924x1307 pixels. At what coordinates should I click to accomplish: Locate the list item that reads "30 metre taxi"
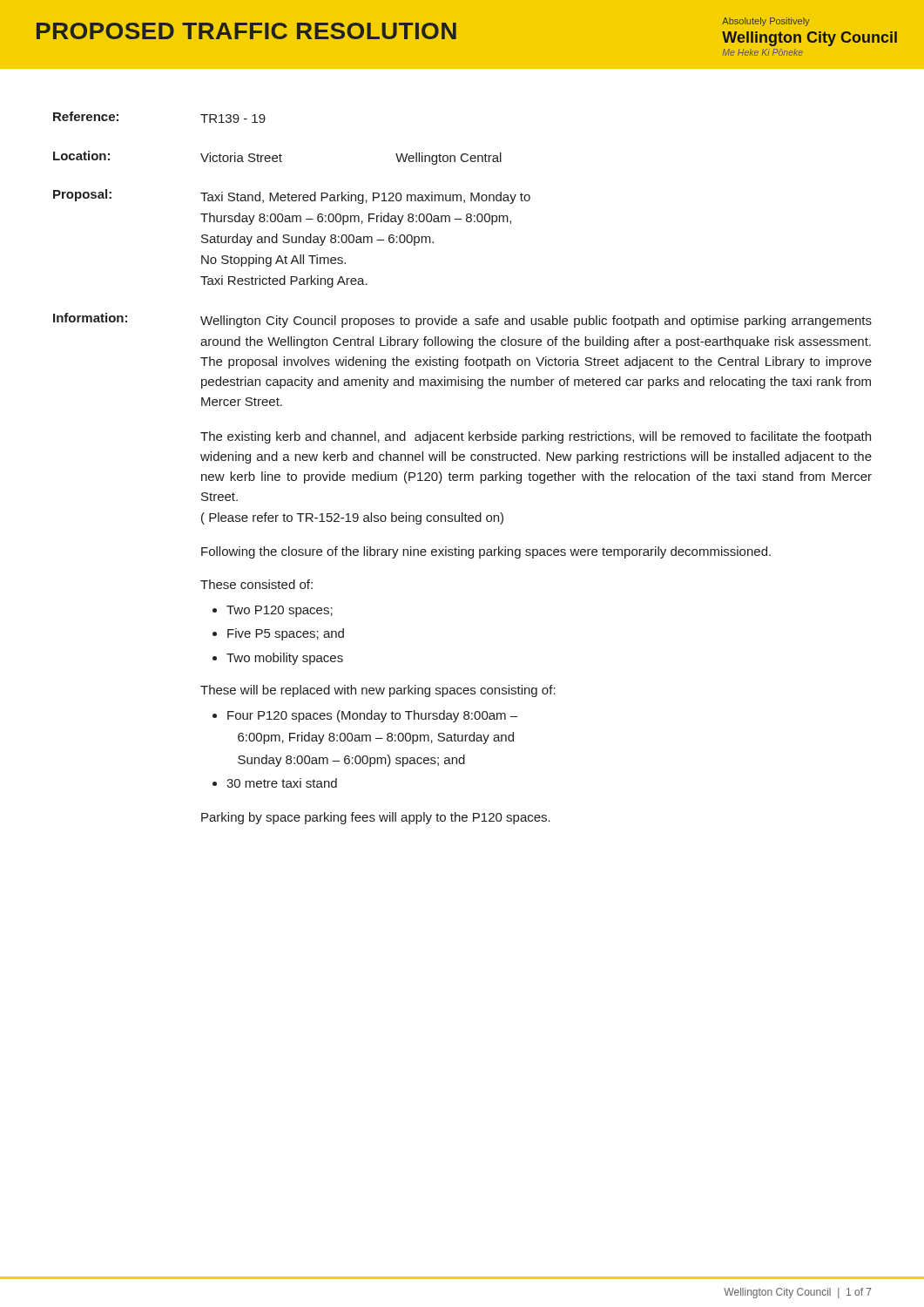(x=282, y=783)
